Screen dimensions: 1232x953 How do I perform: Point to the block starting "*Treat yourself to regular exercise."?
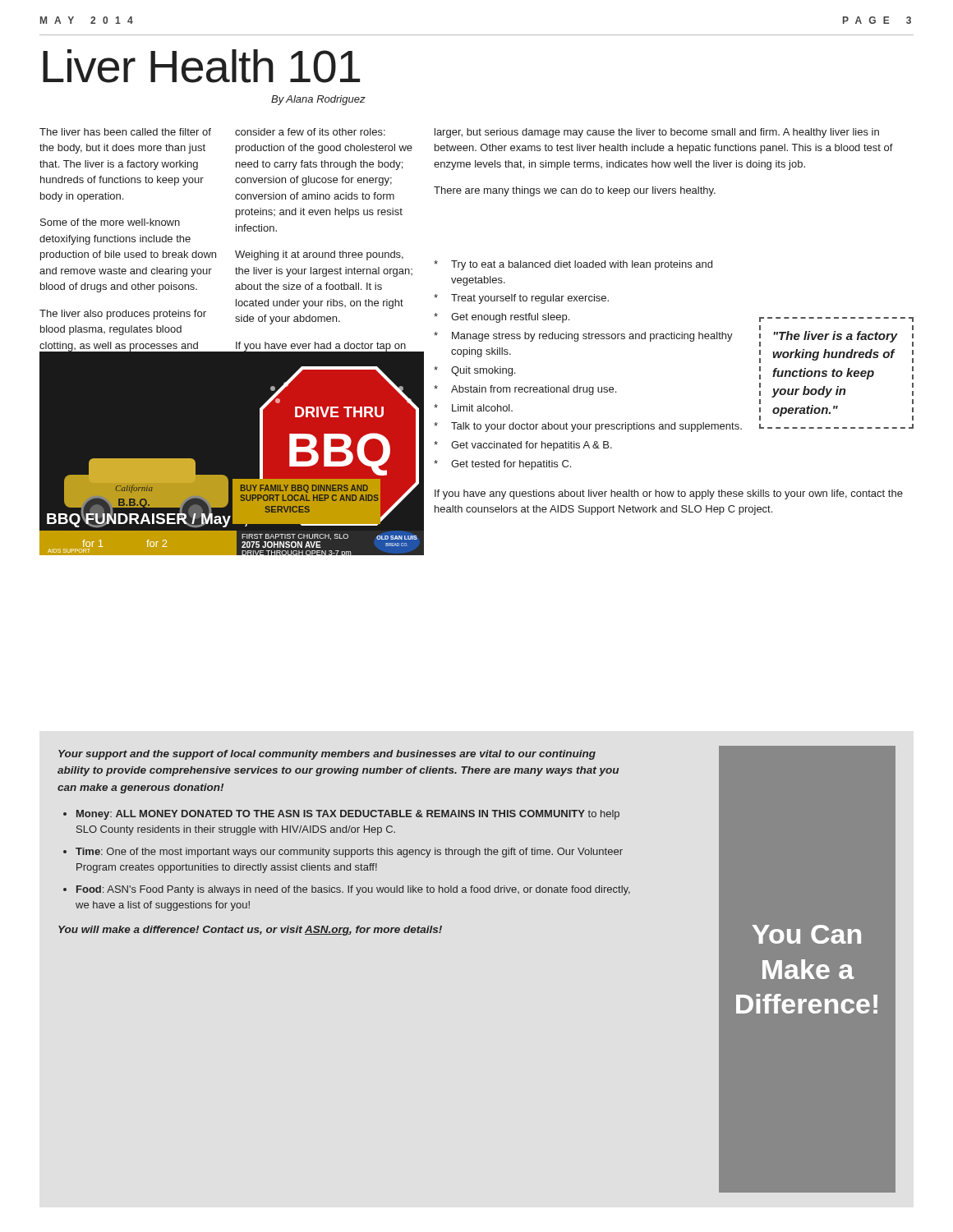[x=522, y=299]
